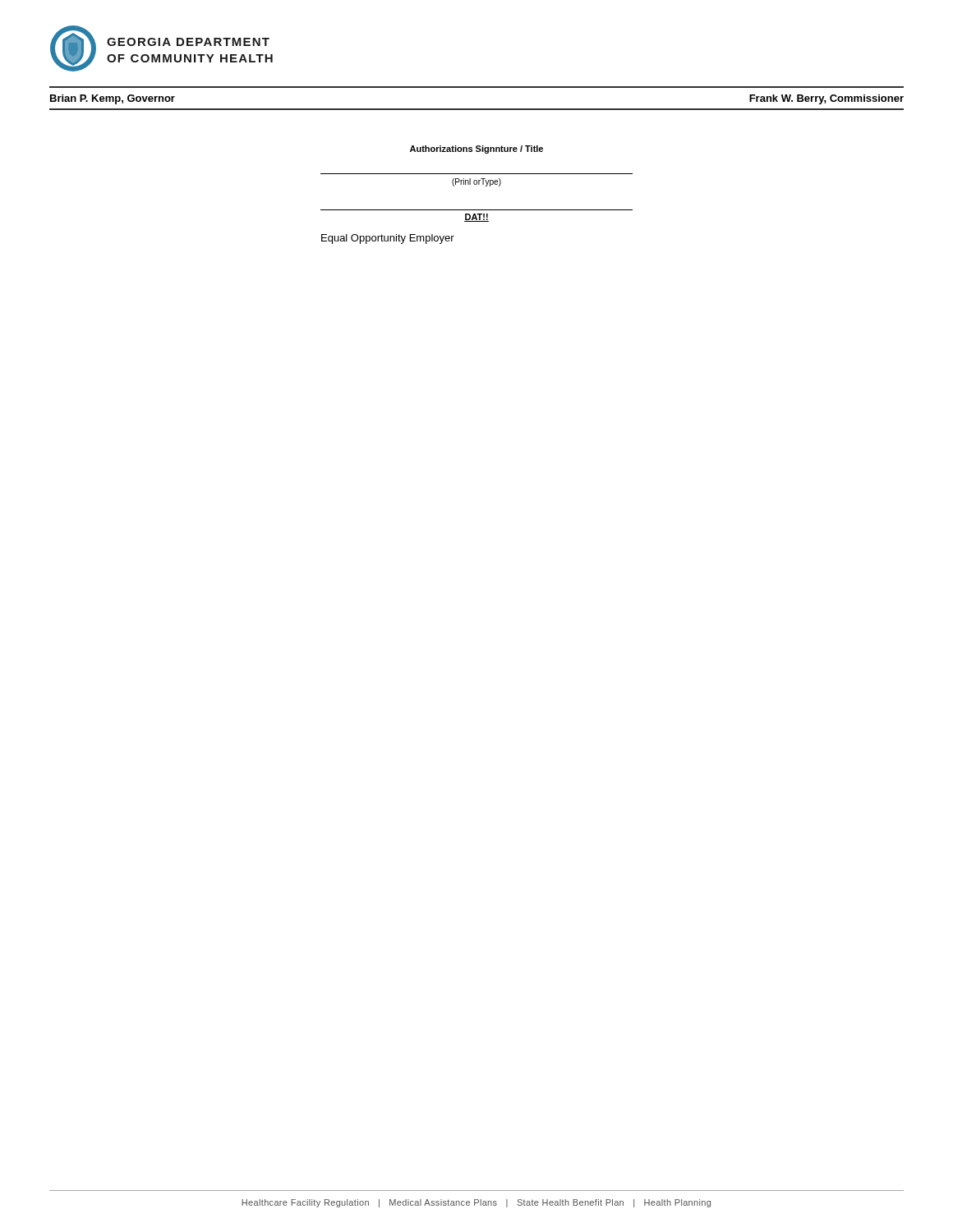The height and width of the screenshot is (1232, 953).
Task: Click on the text that reads "Equal Opportunity Employer"
Action: click(387, 238)
